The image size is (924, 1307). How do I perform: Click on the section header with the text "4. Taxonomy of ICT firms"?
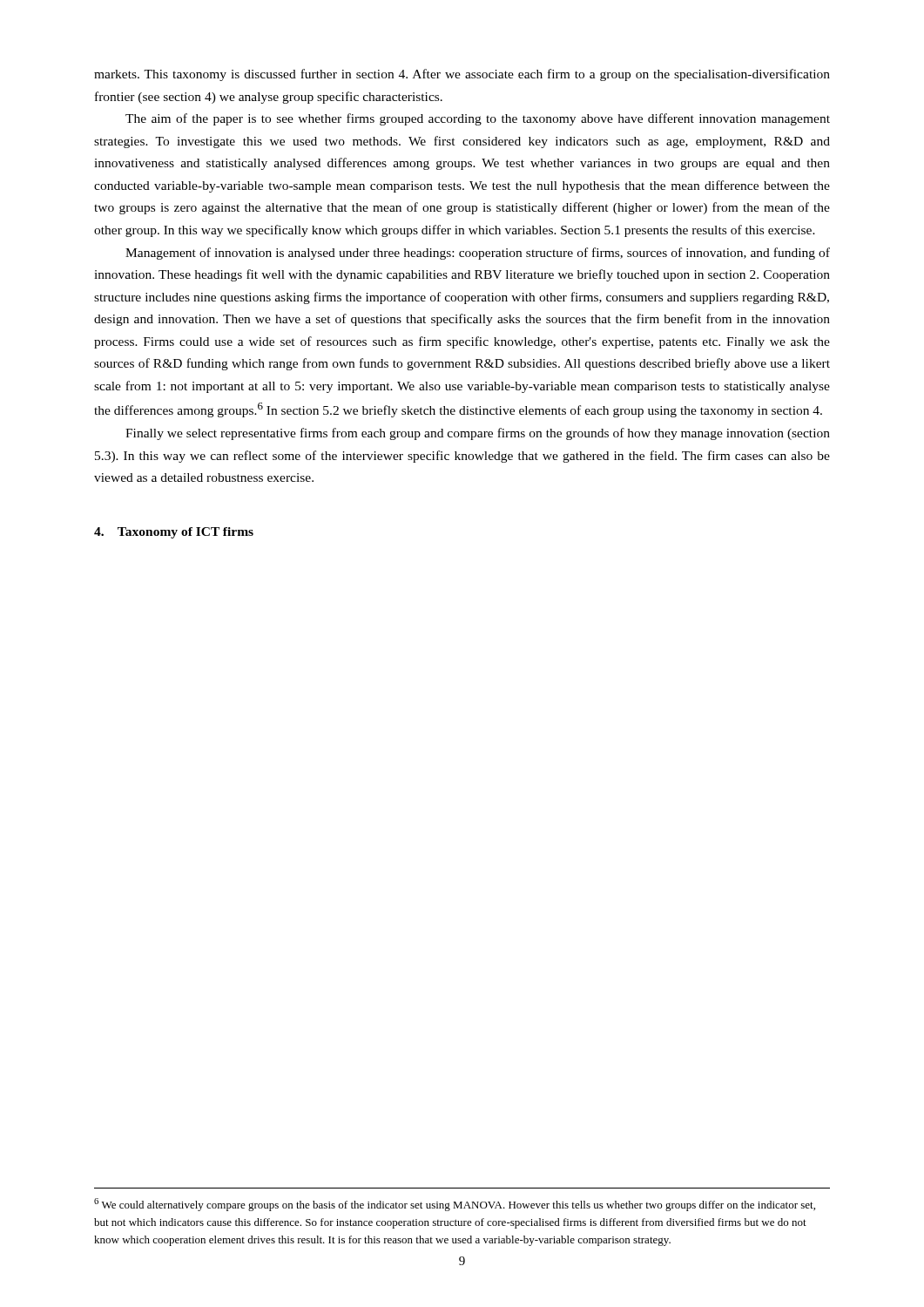click(x=174, y=531)
